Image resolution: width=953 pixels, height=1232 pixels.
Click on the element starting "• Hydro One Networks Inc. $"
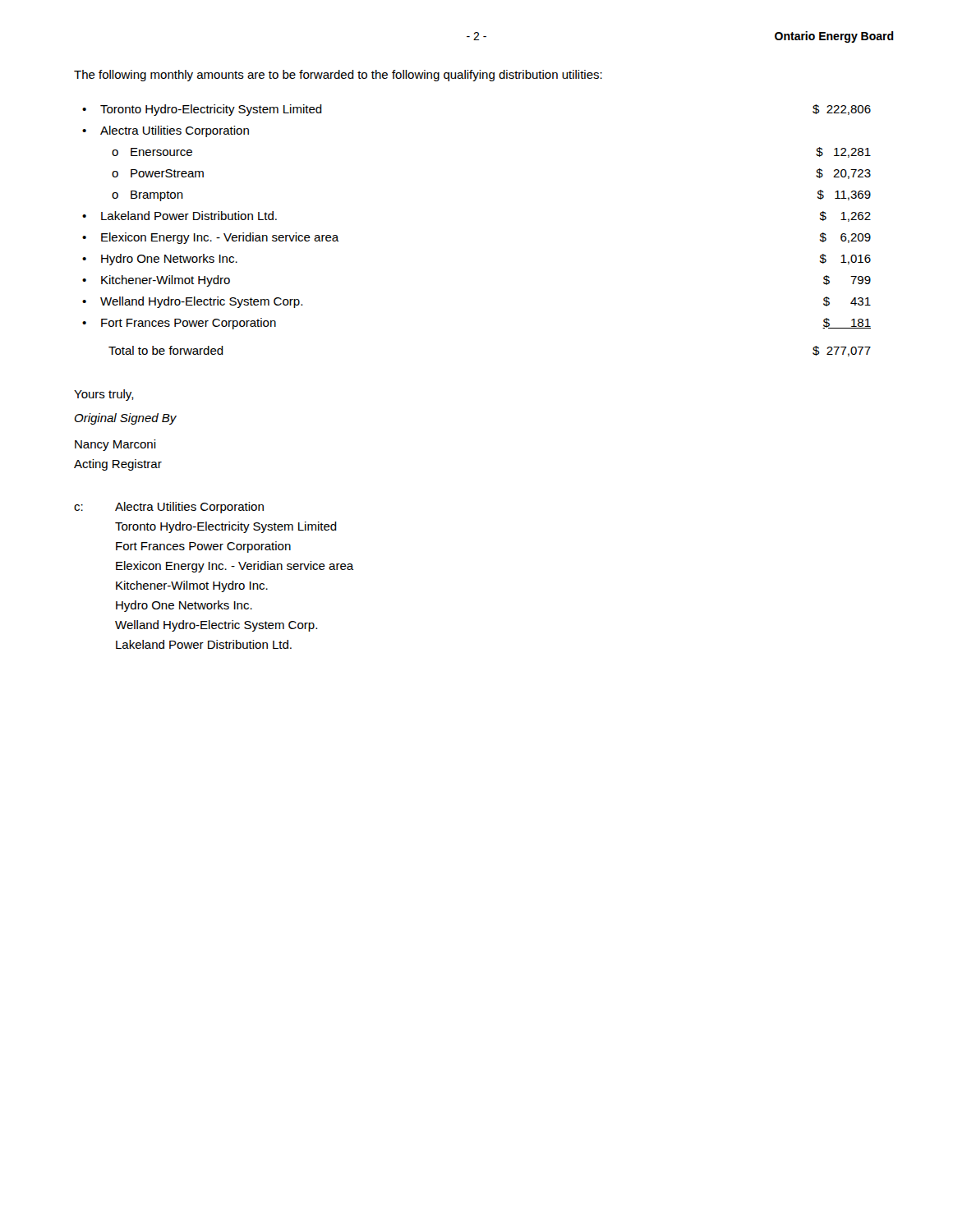(168, 259)
